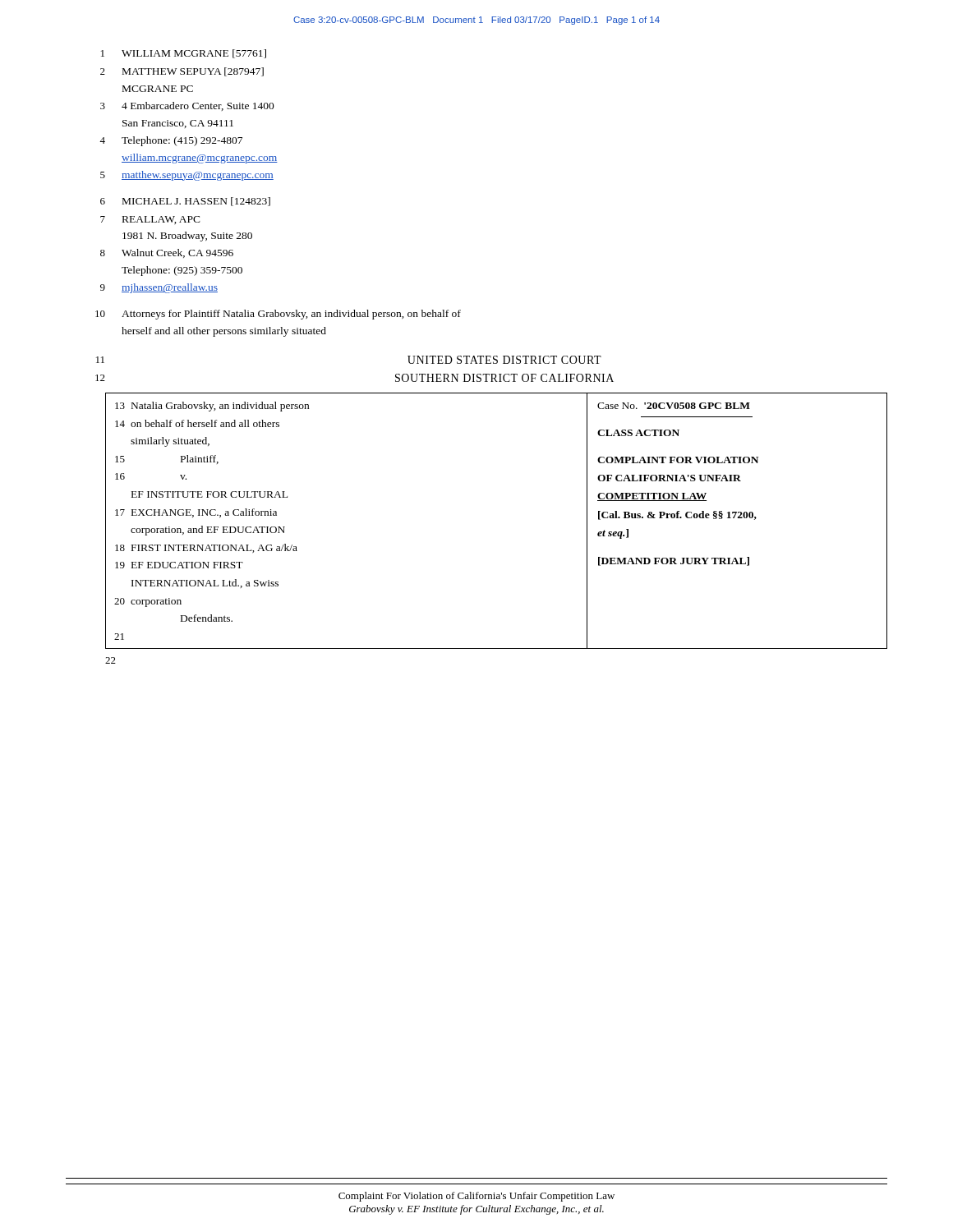Locate the text block containing "6 MICHAEL J. HASSEN"

pyautogui.click(x=185, y=202)
